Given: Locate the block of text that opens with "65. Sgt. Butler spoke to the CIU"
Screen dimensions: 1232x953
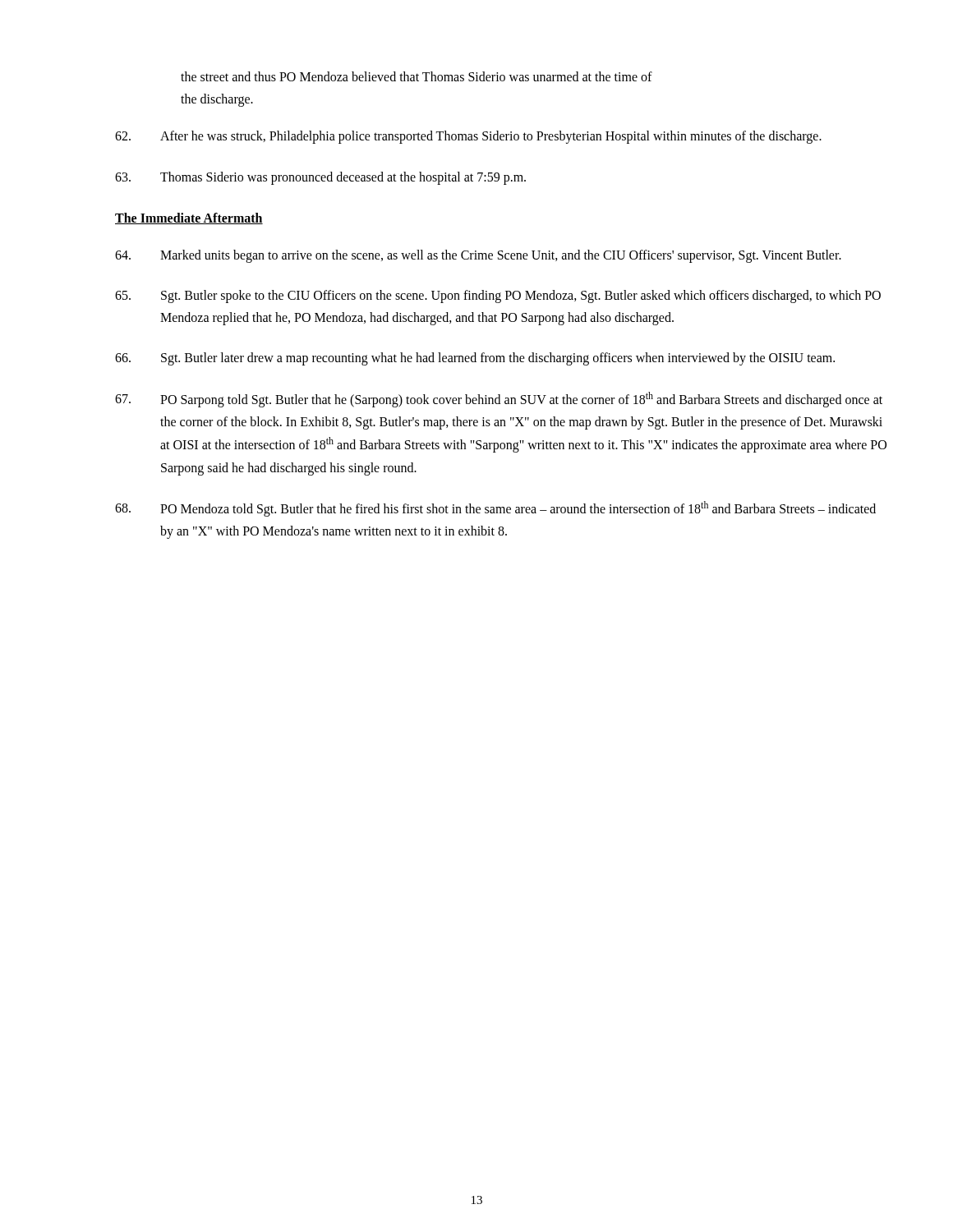Looking at the screenshot, I should 501,306.
